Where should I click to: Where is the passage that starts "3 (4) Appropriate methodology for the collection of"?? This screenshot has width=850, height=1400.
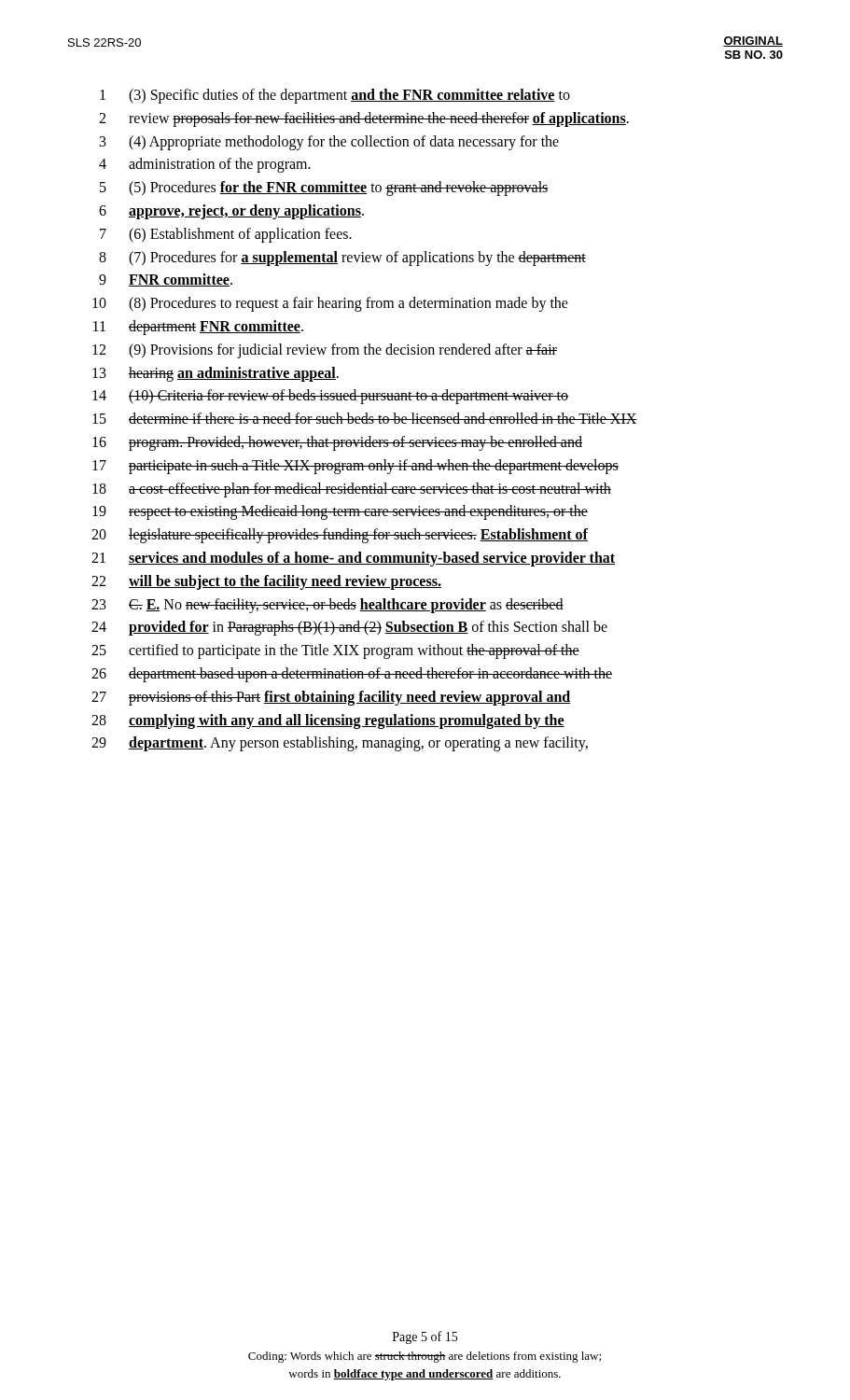[x=425, y=142]
